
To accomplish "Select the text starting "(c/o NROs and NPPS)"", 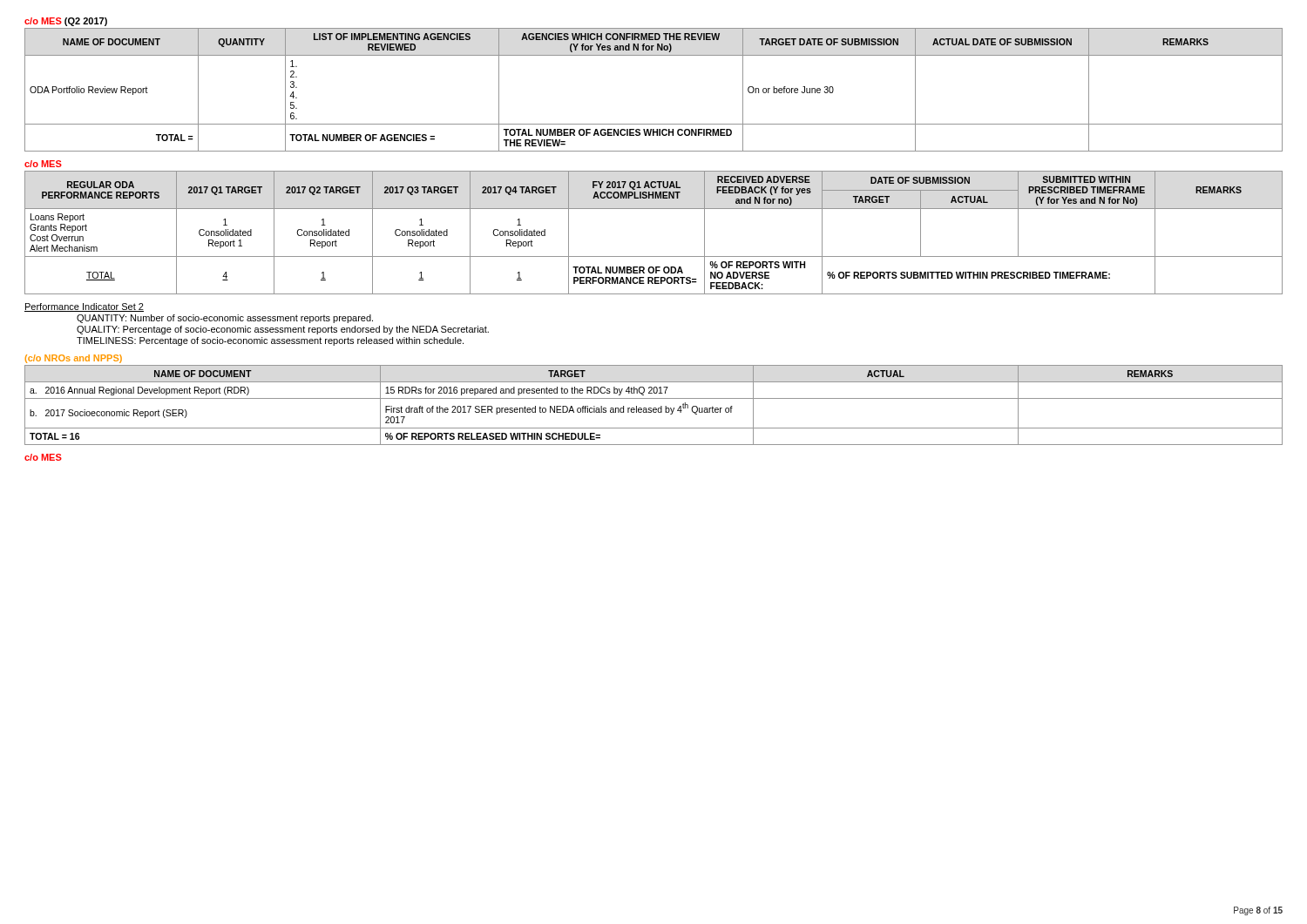I will [73, 358].
